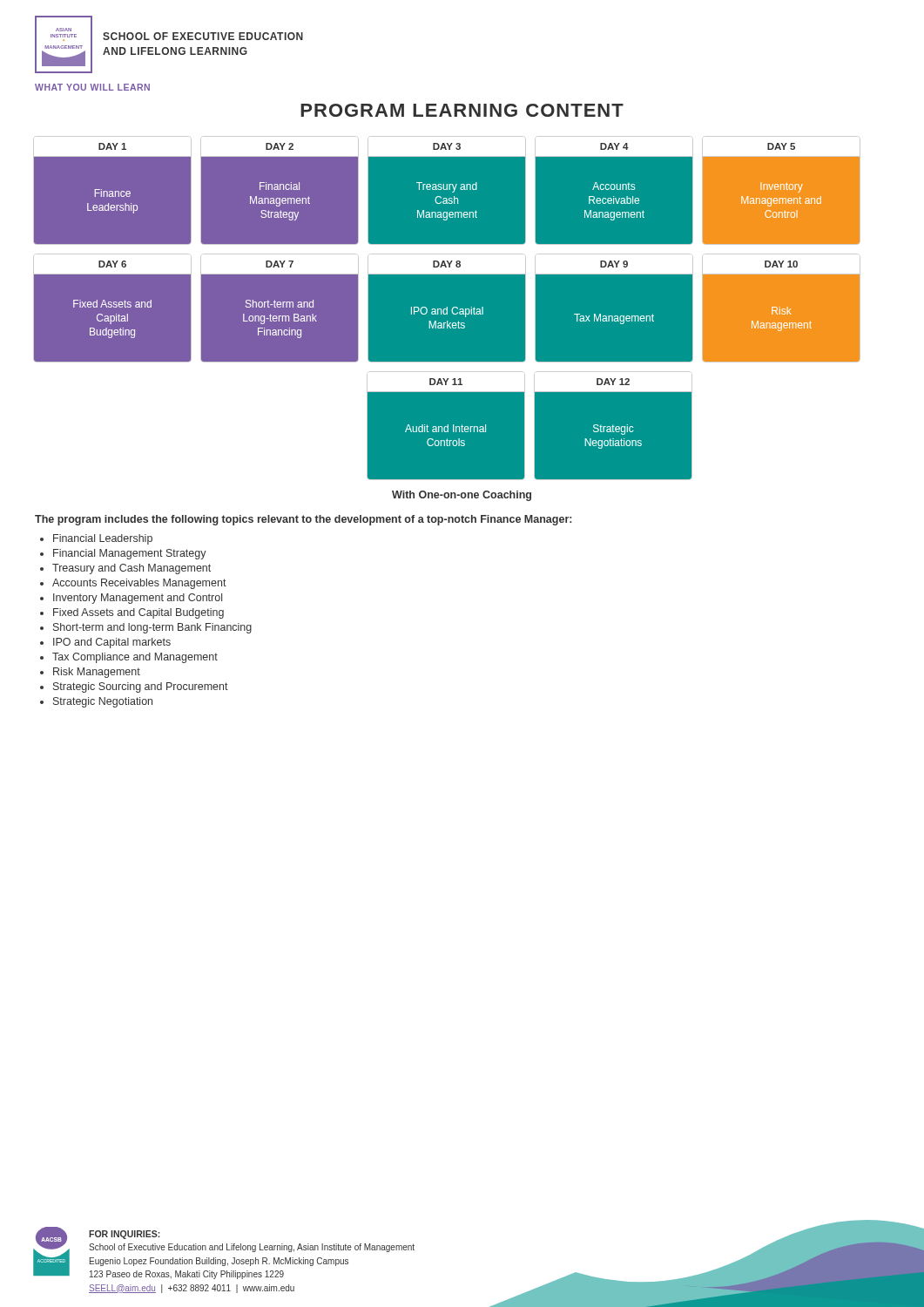Locate the text "Accounts Receivables Management"
The height and width of the screenshot is (1307, 924).
pyautogui.click(x=139, y=583)
